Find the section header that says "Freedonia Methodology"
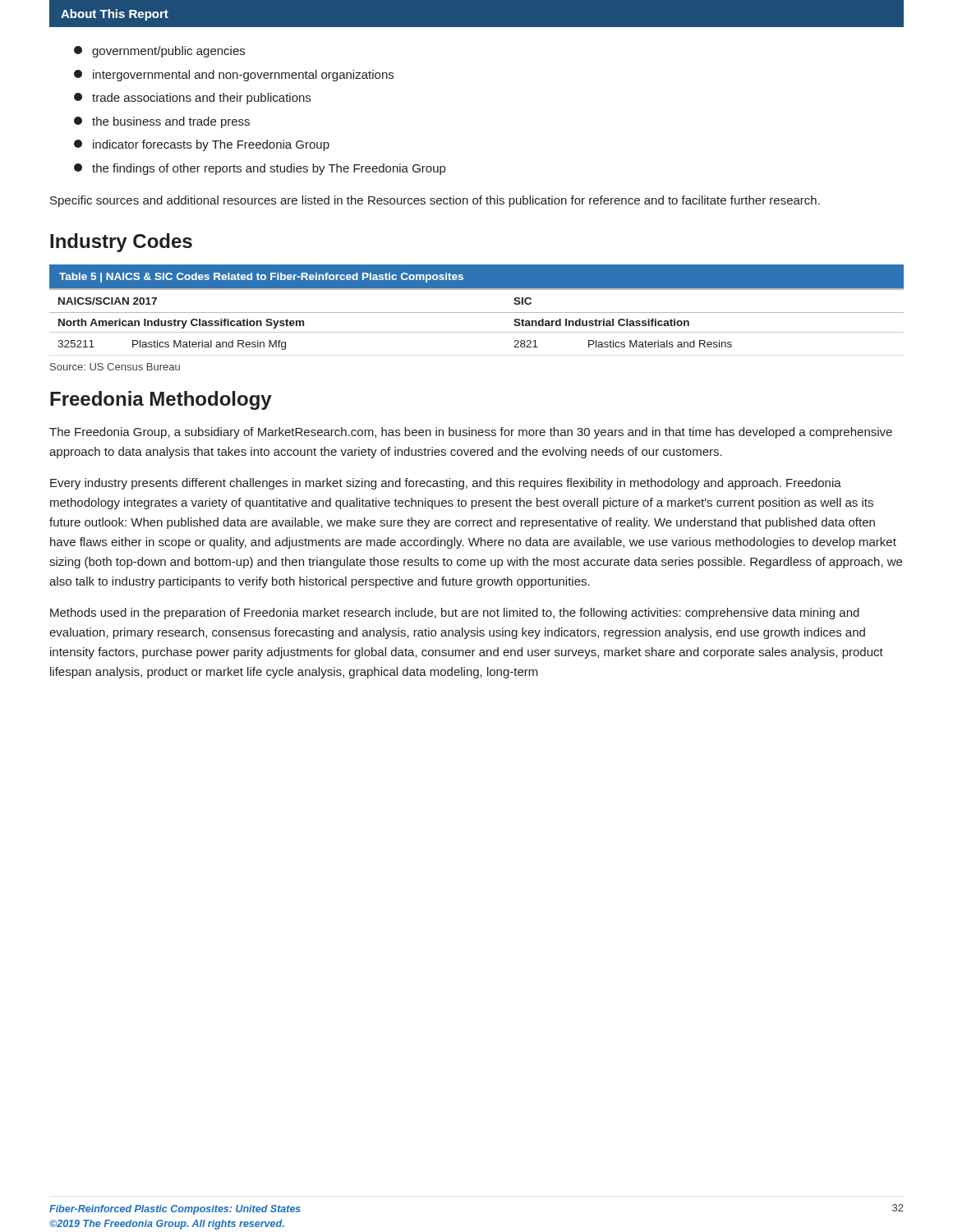 pyautogui.click(x=160, y=399)
